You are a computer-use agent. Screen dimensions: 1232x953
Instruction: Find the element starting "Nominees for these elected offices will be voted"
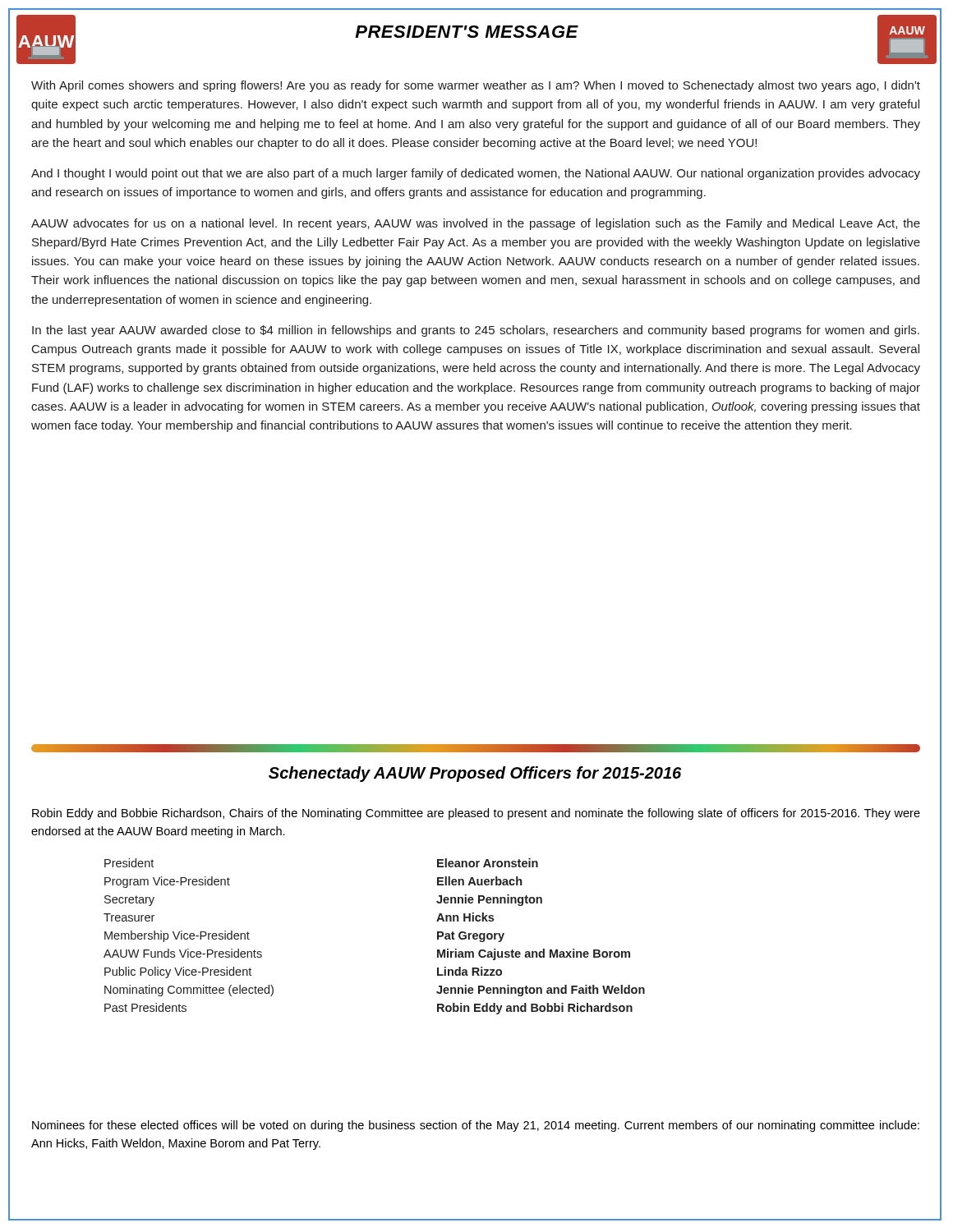coord(476,1134)
